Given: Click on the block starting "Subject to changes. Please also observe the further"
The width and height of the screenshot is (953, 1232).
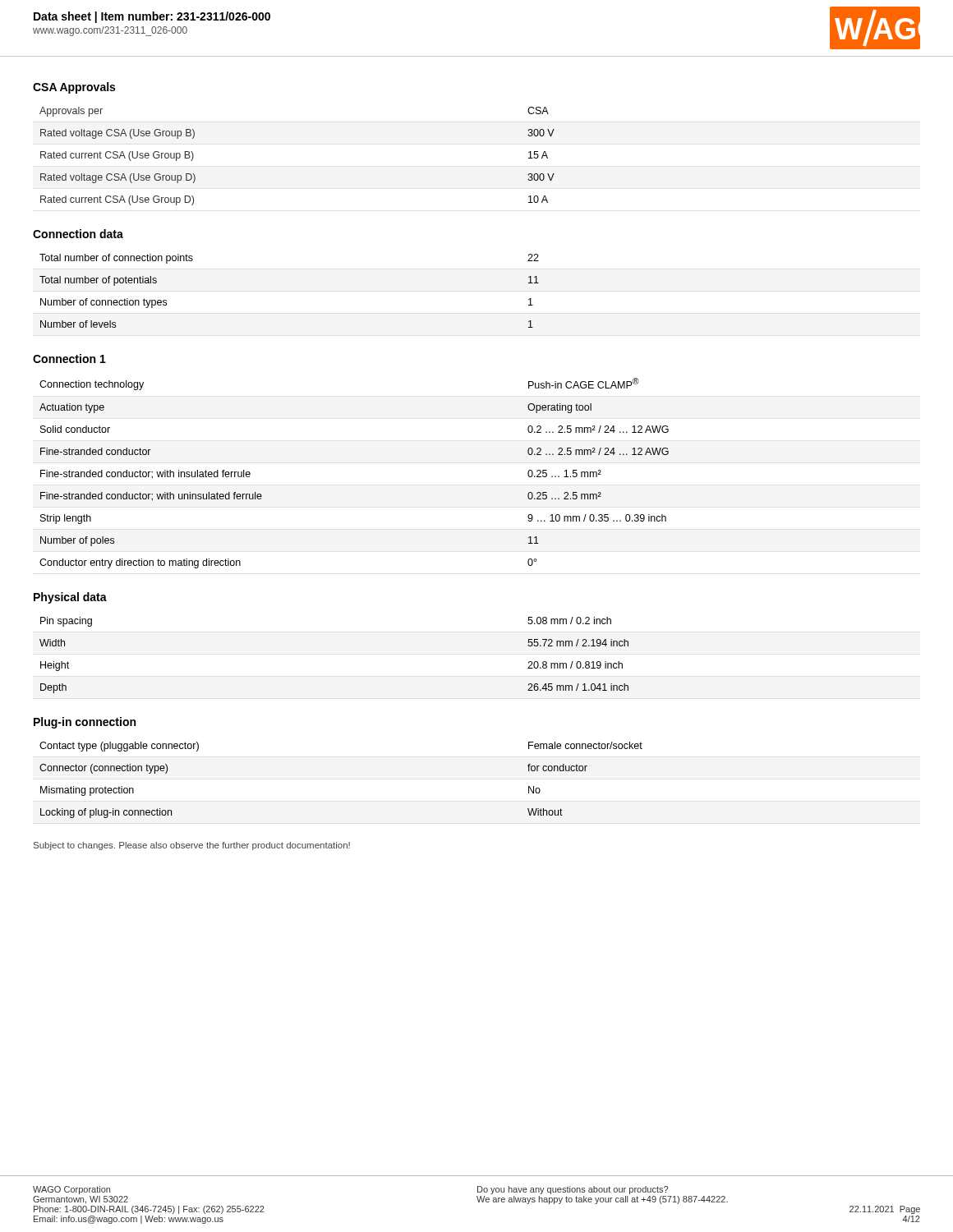Looking at the screenshot, I should pos(192,845).
